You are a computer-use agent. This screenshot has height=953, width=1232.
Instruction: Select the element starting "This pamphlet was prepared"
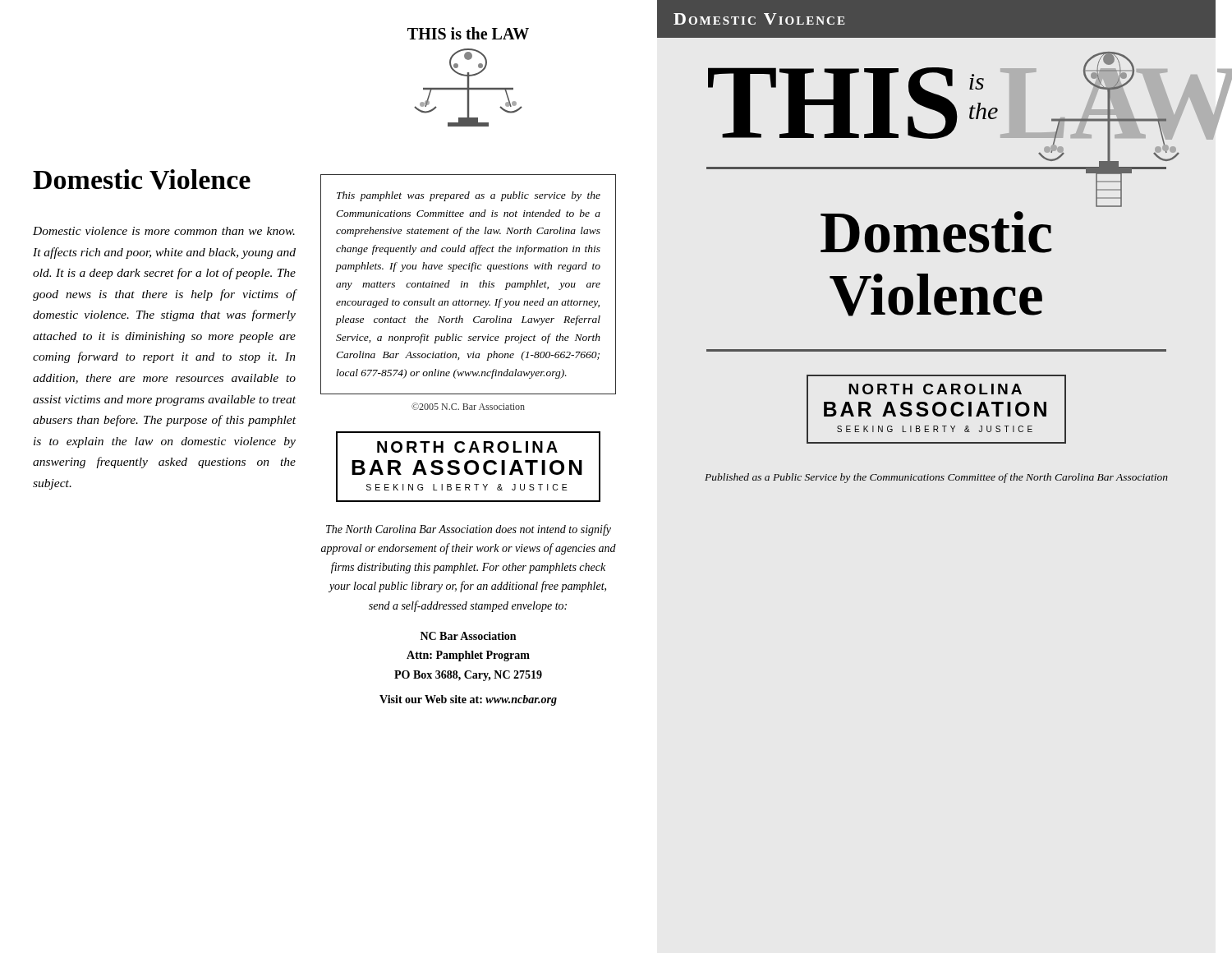[468, 284]
